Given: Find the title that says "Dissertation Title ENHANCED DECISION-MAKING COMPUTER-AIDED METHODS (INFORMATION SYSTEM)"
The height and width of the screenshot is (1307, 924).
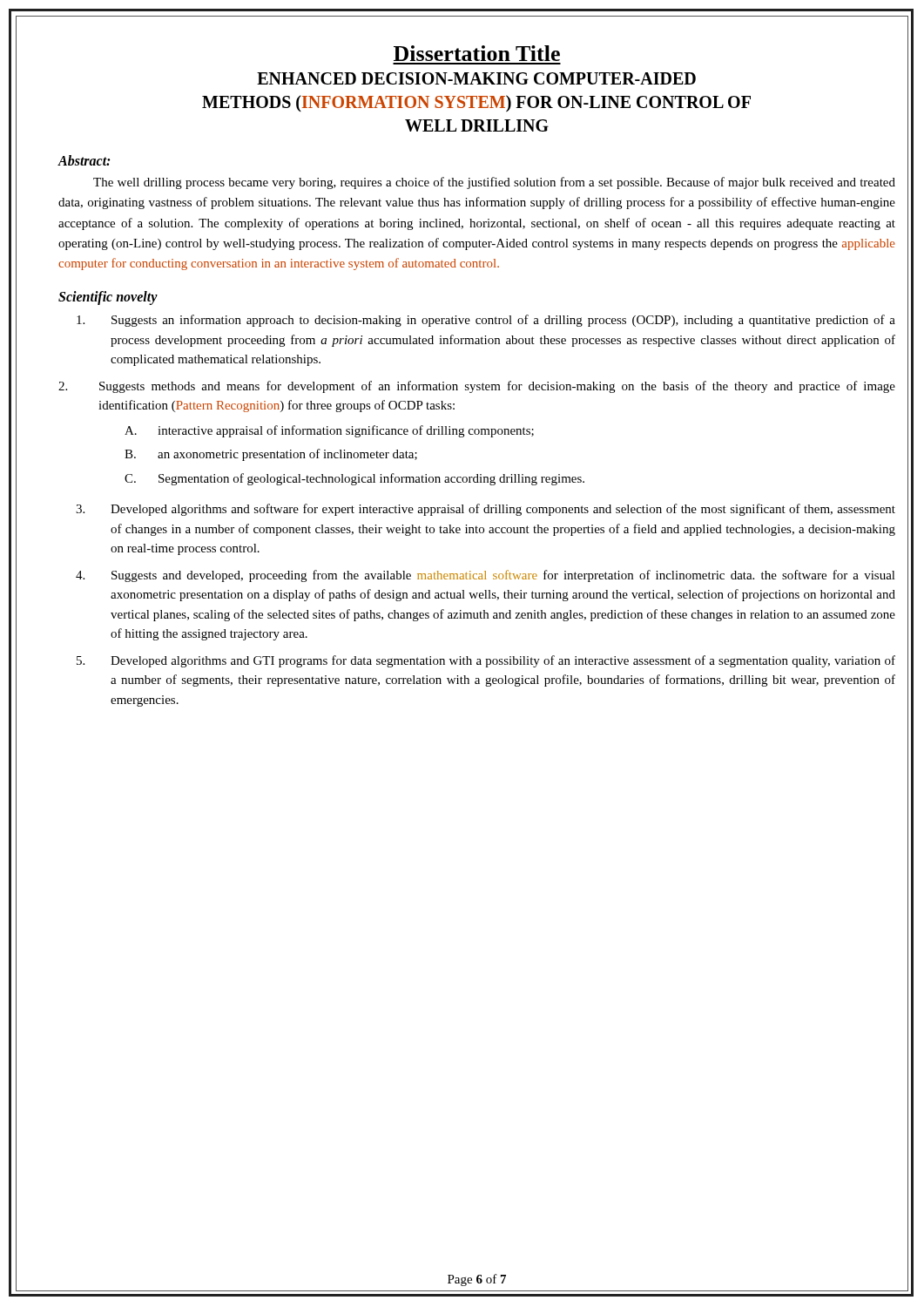Looking at the screenshot, I should [477, 89].
